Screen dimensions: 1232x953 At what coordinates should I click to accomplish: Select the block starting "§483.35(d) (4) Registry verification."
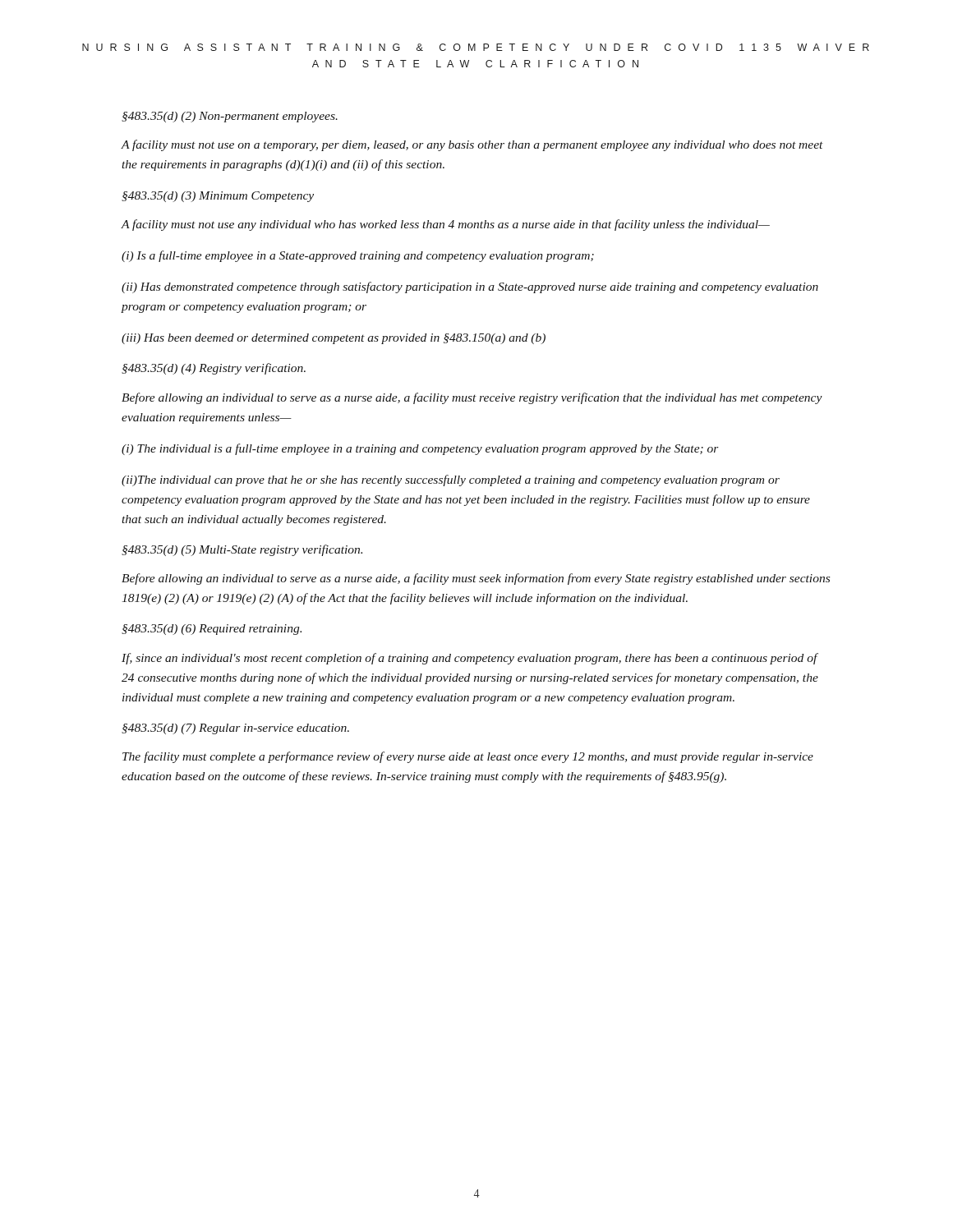pyautogui.click(x=214, y=369)
